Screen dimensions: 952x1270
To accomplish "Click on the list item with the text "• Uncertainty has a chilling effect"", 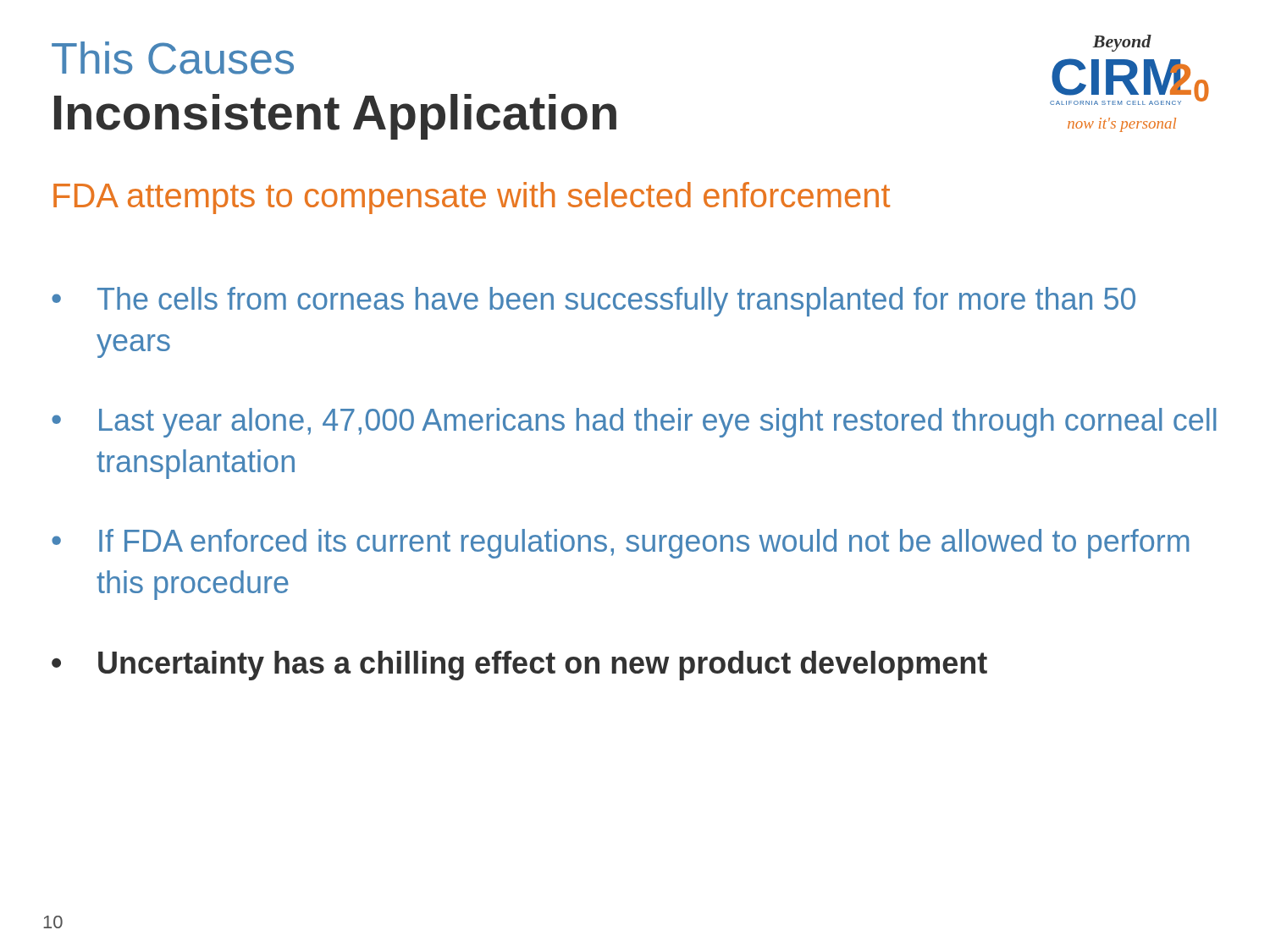I will 519,664.
